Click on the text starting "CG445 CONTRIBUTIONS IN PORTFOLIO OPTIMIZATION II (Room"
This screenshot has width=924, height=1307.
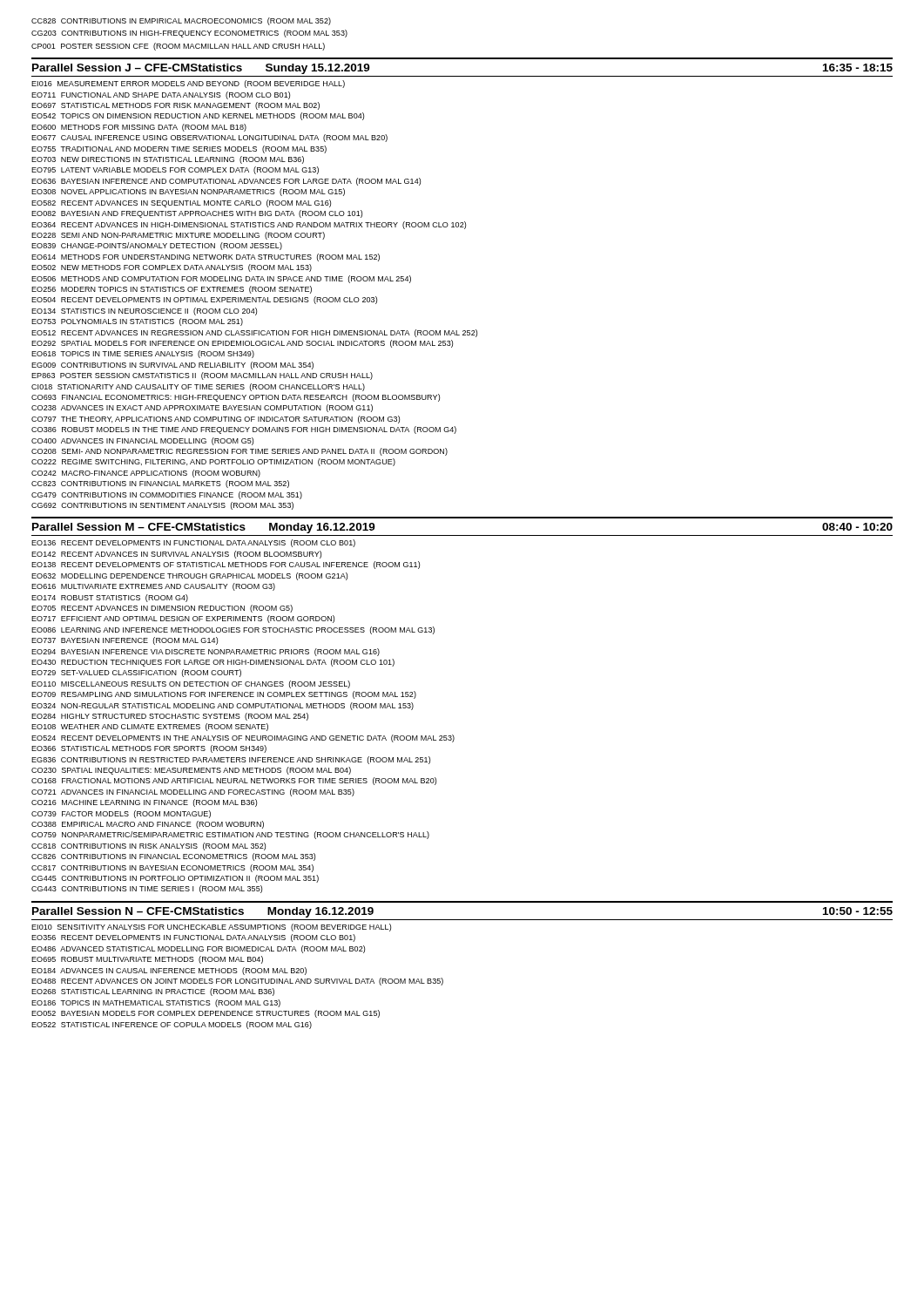point(175,878)
